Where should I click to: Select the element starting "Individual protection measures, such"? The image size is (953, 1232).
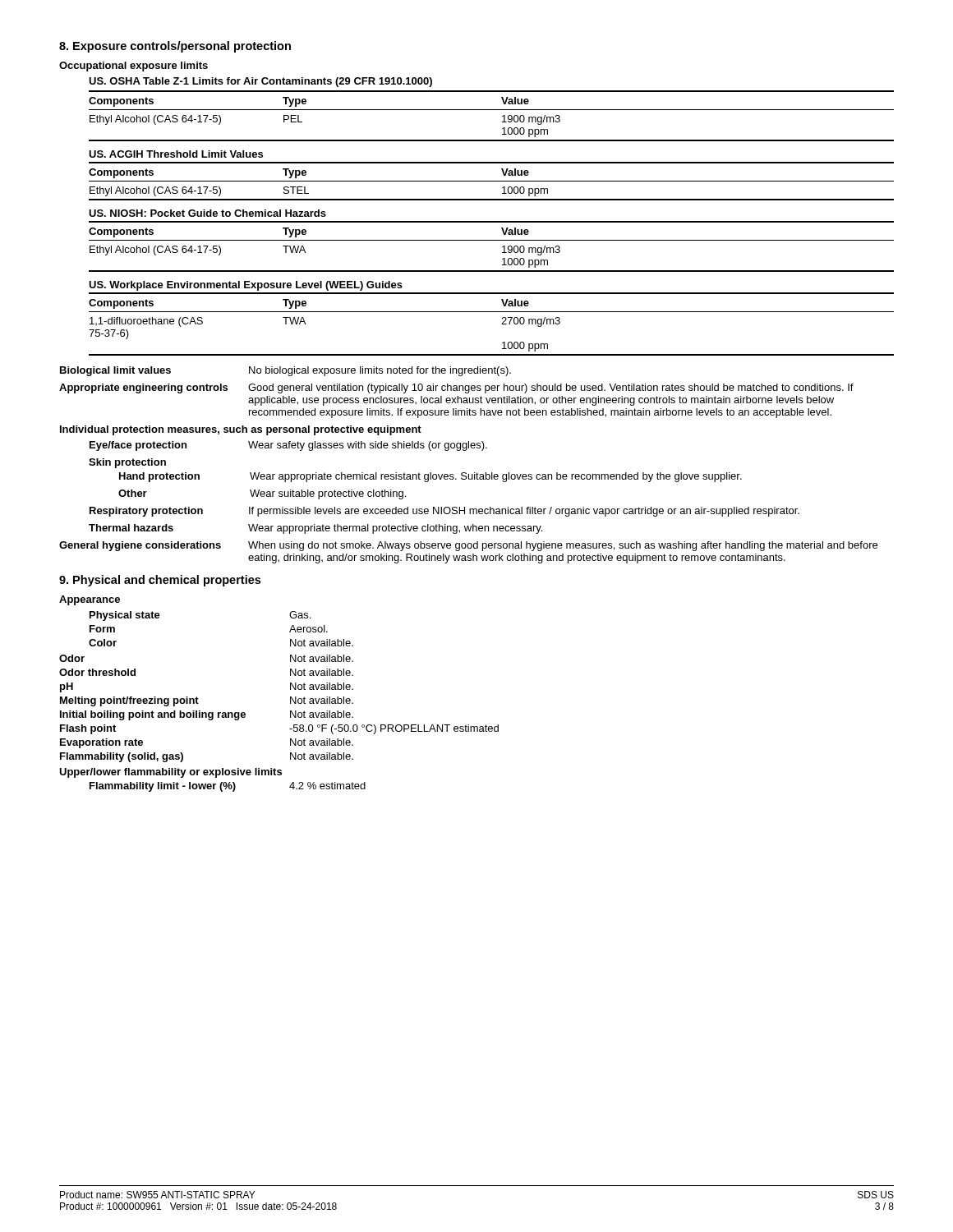coord(240,429)
